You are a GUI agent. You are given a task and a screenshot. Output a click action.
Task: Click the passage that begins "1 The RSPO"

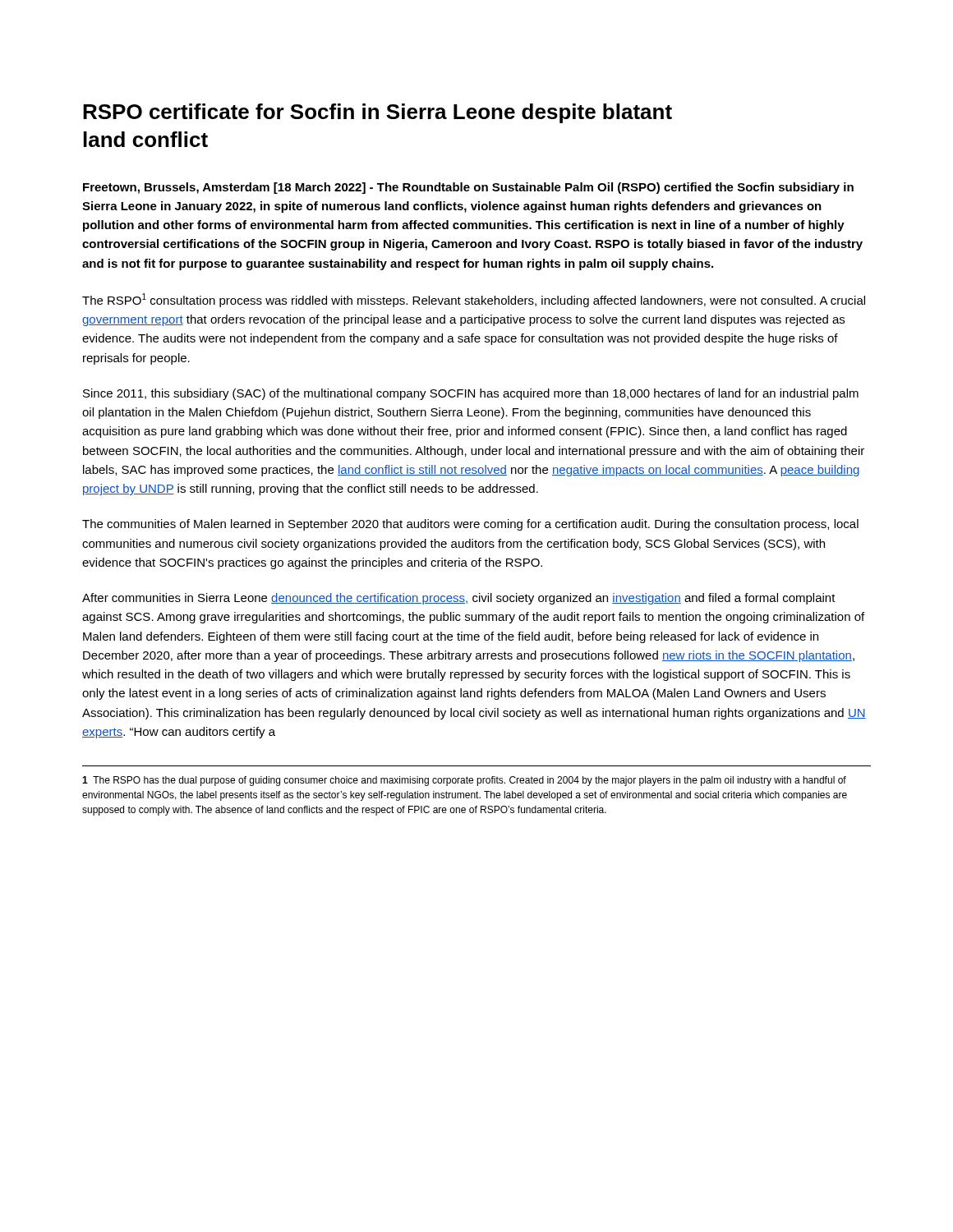coord(465,795)
